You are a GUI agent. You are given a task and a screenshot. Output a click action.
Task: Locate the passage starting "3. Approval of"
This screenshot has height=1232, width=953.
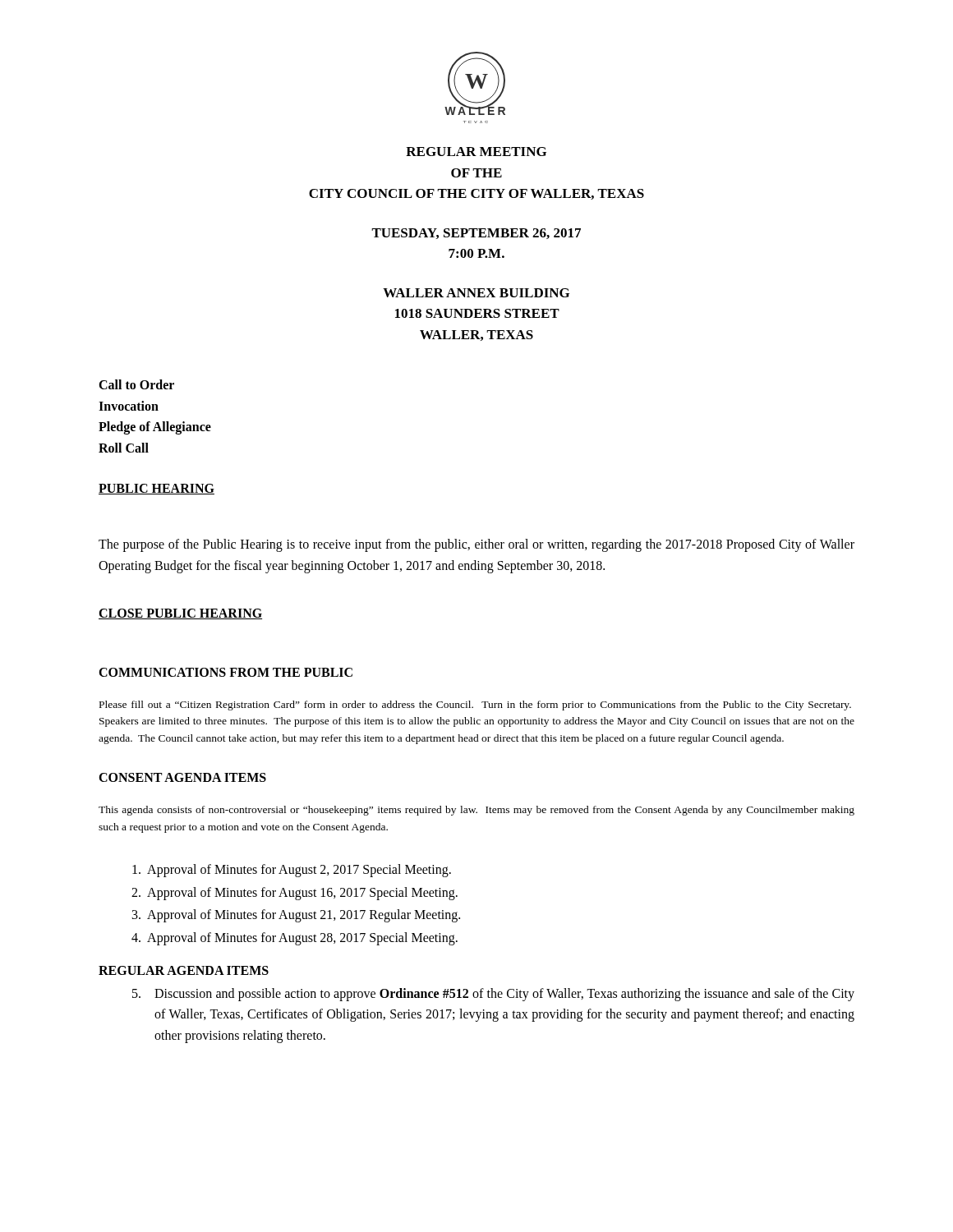coord(296,915)
